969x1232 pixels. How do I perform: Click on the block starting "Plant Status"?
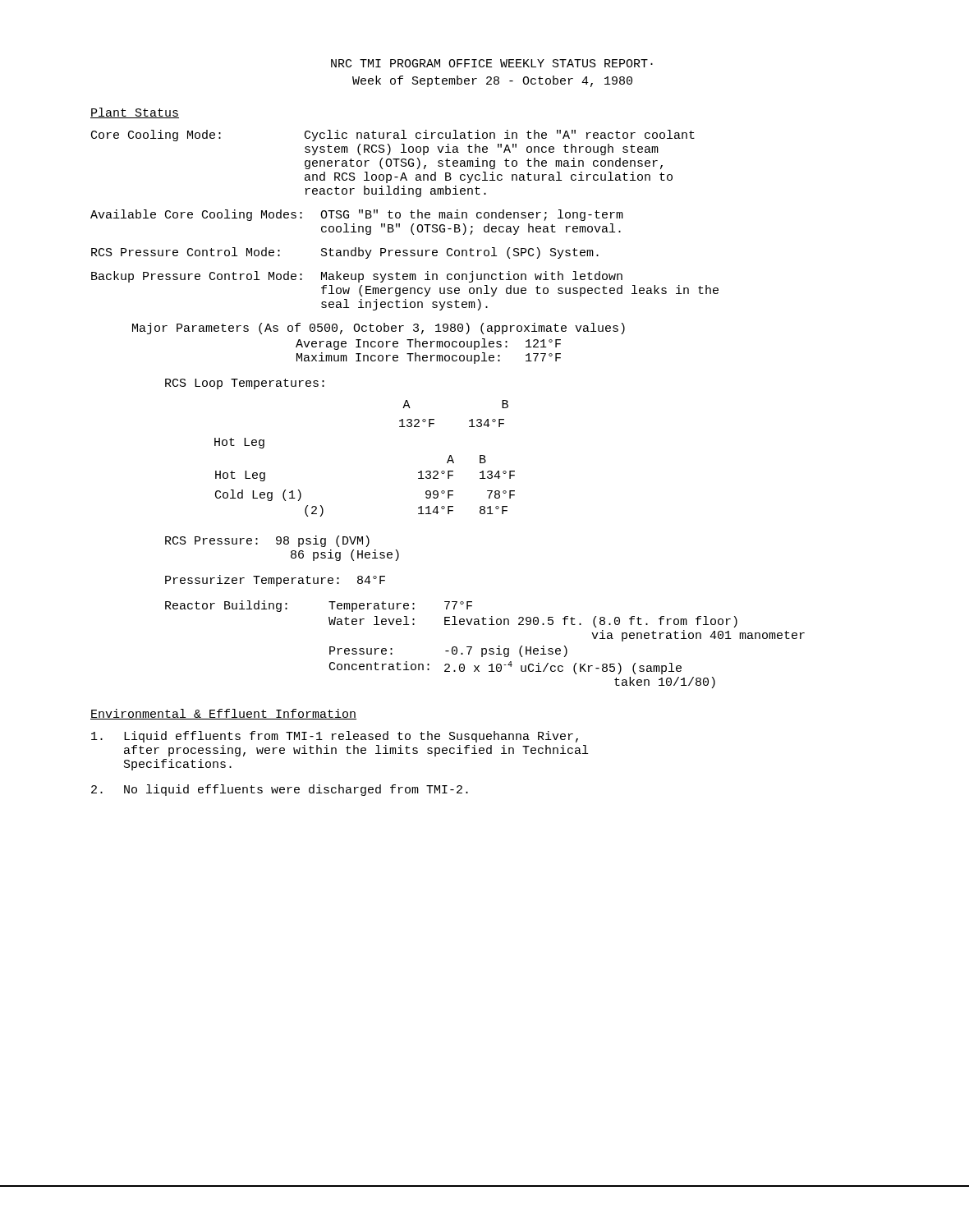point(135,114)
